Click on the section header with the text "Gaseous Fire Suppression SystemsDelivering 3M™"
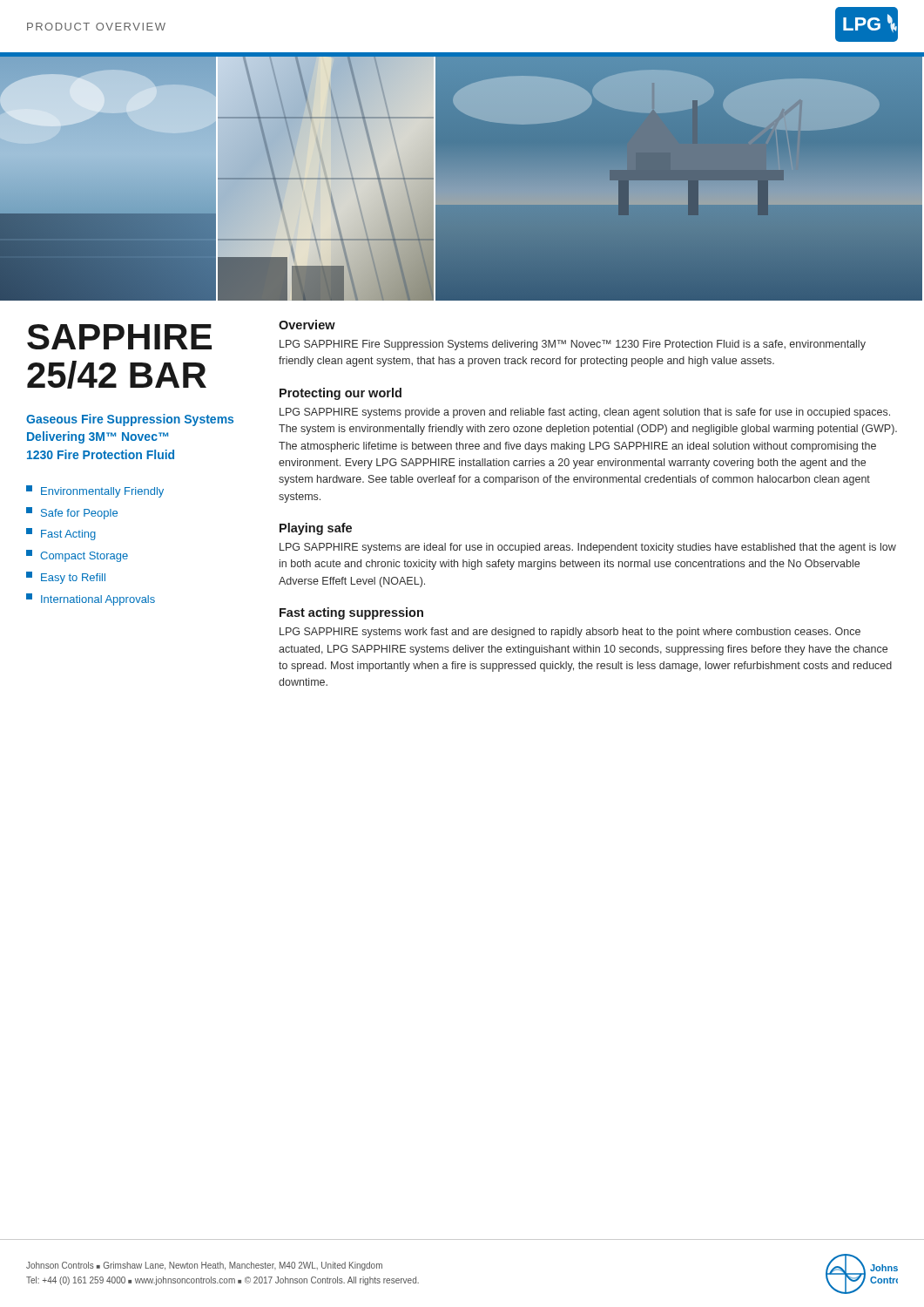Image resolution: width=924 pixels, height=1307 pixels. [130, 437]
